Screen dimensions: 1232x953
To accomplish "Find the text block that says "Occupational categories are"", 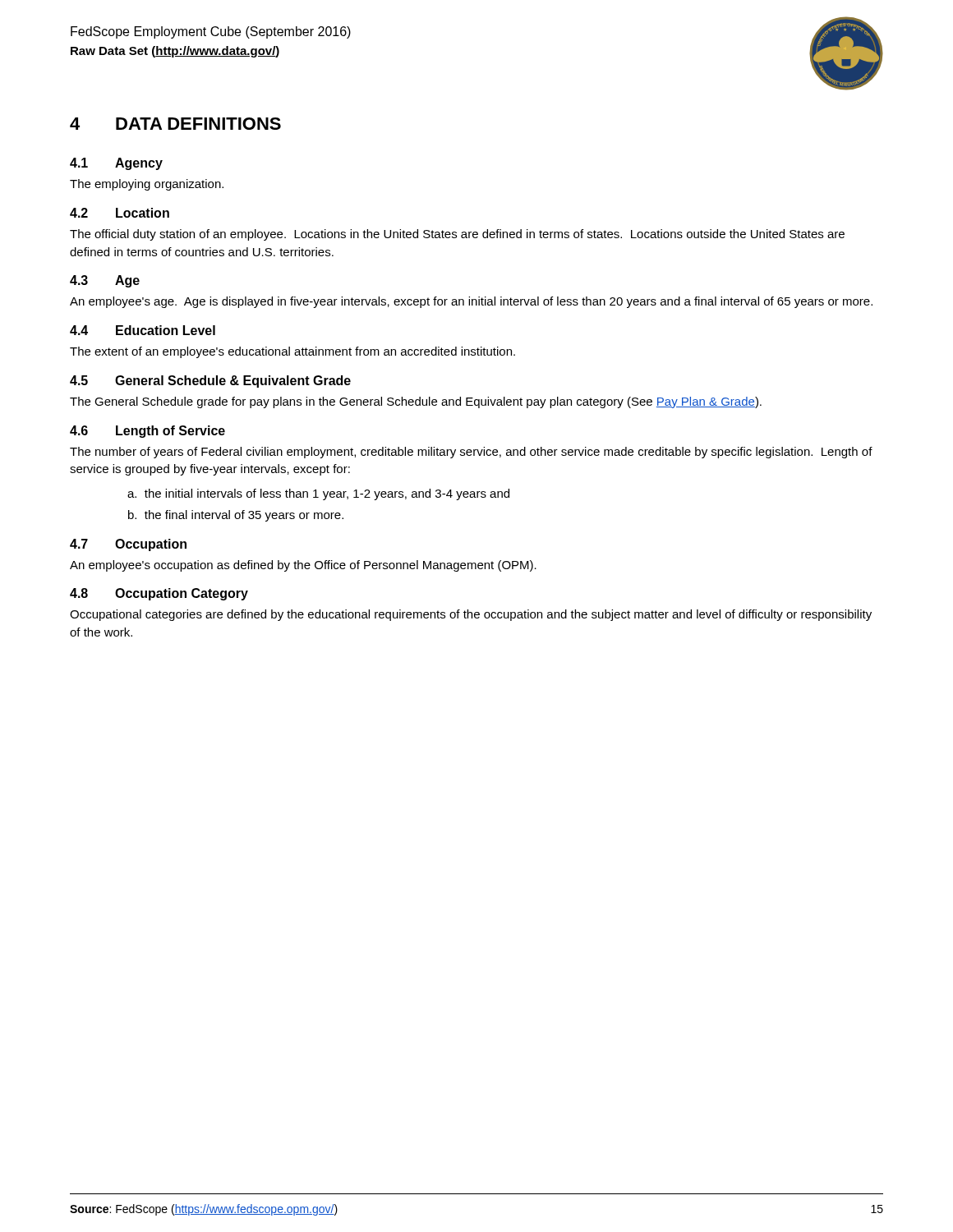I will tap(471, 623).
